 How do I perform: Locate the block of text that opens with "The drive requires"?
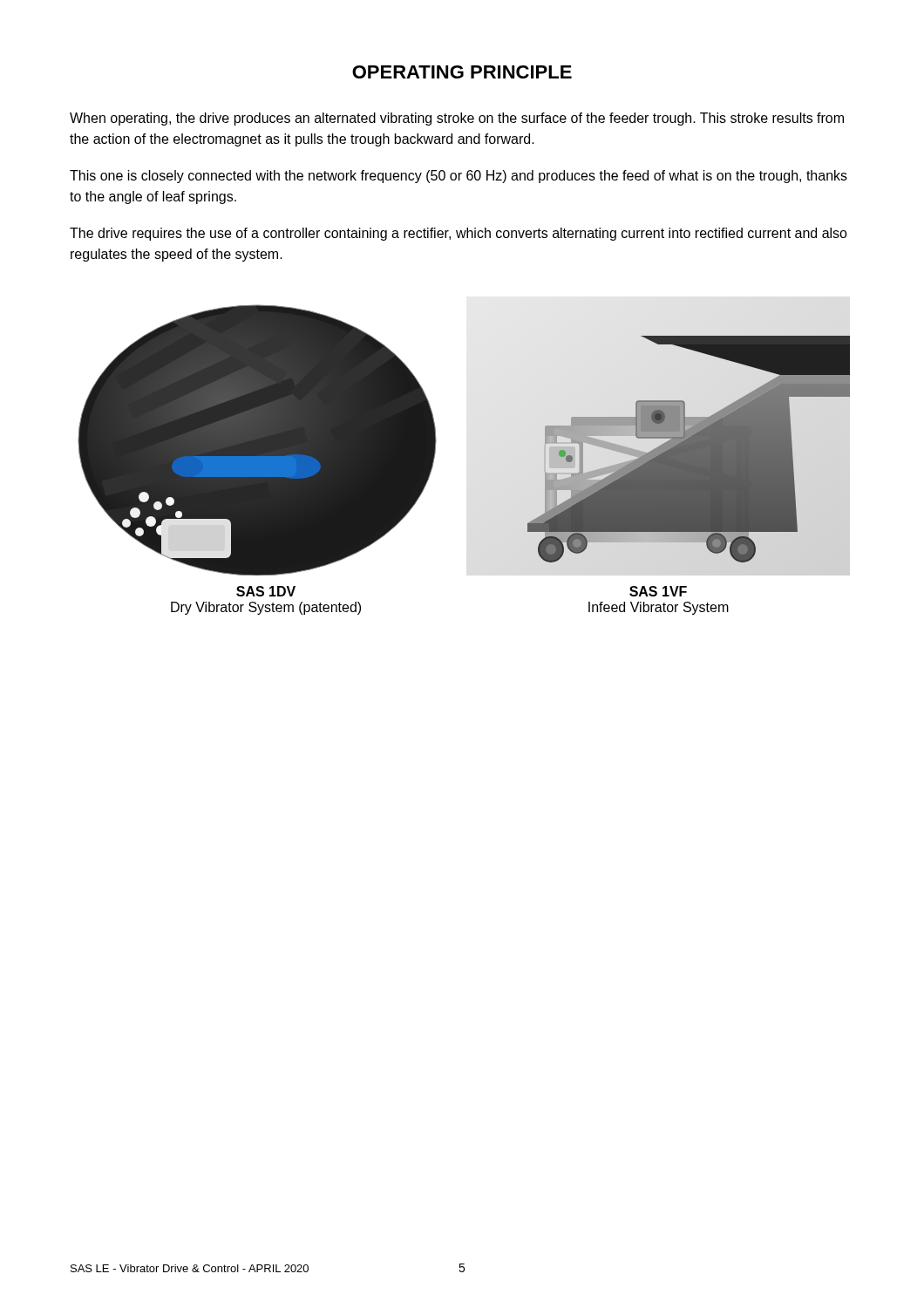pyautogui.click(x=459, y=244)
